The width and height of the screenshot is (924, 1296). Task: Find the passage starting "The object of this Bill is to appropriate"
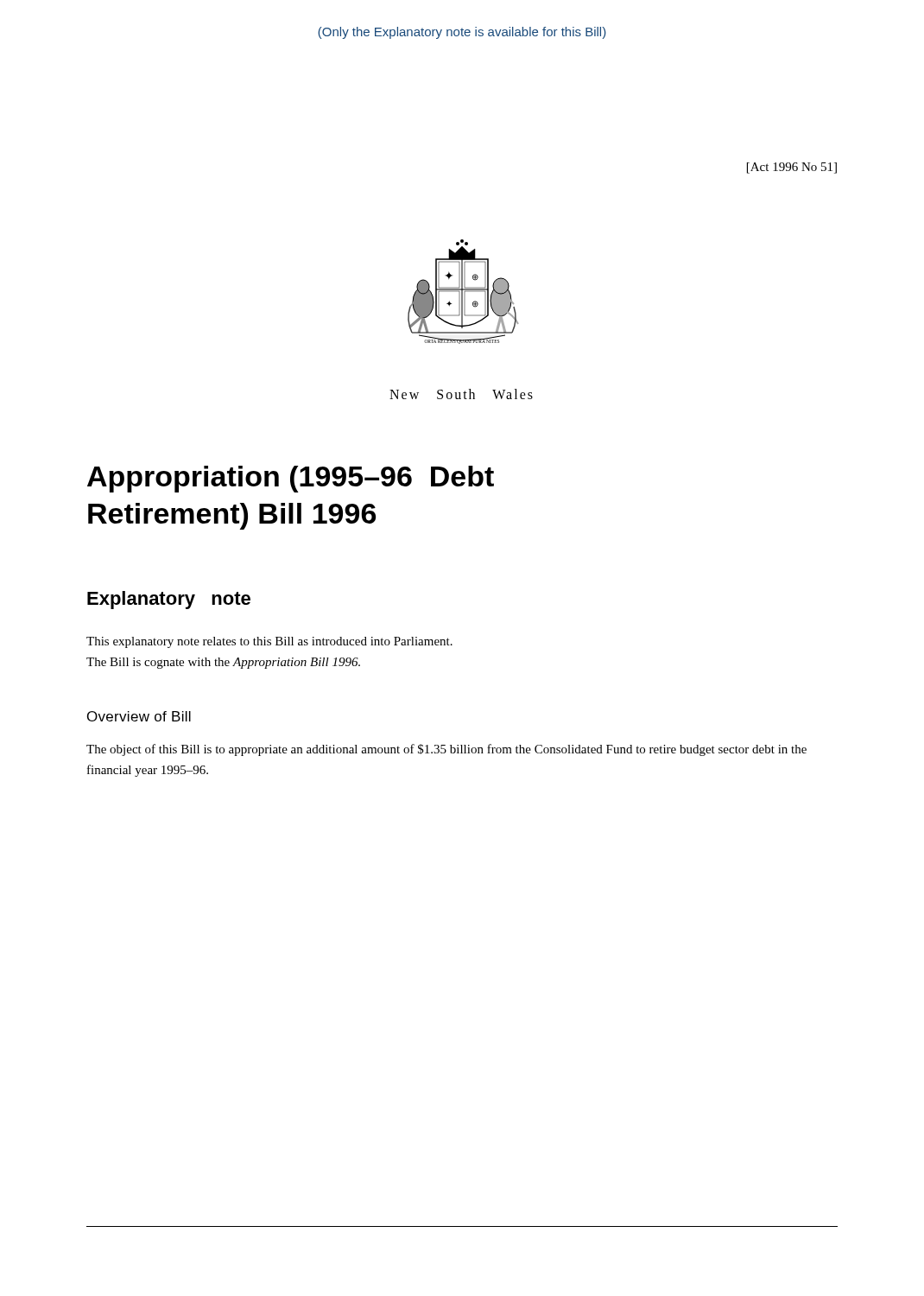tap(447, 759)
